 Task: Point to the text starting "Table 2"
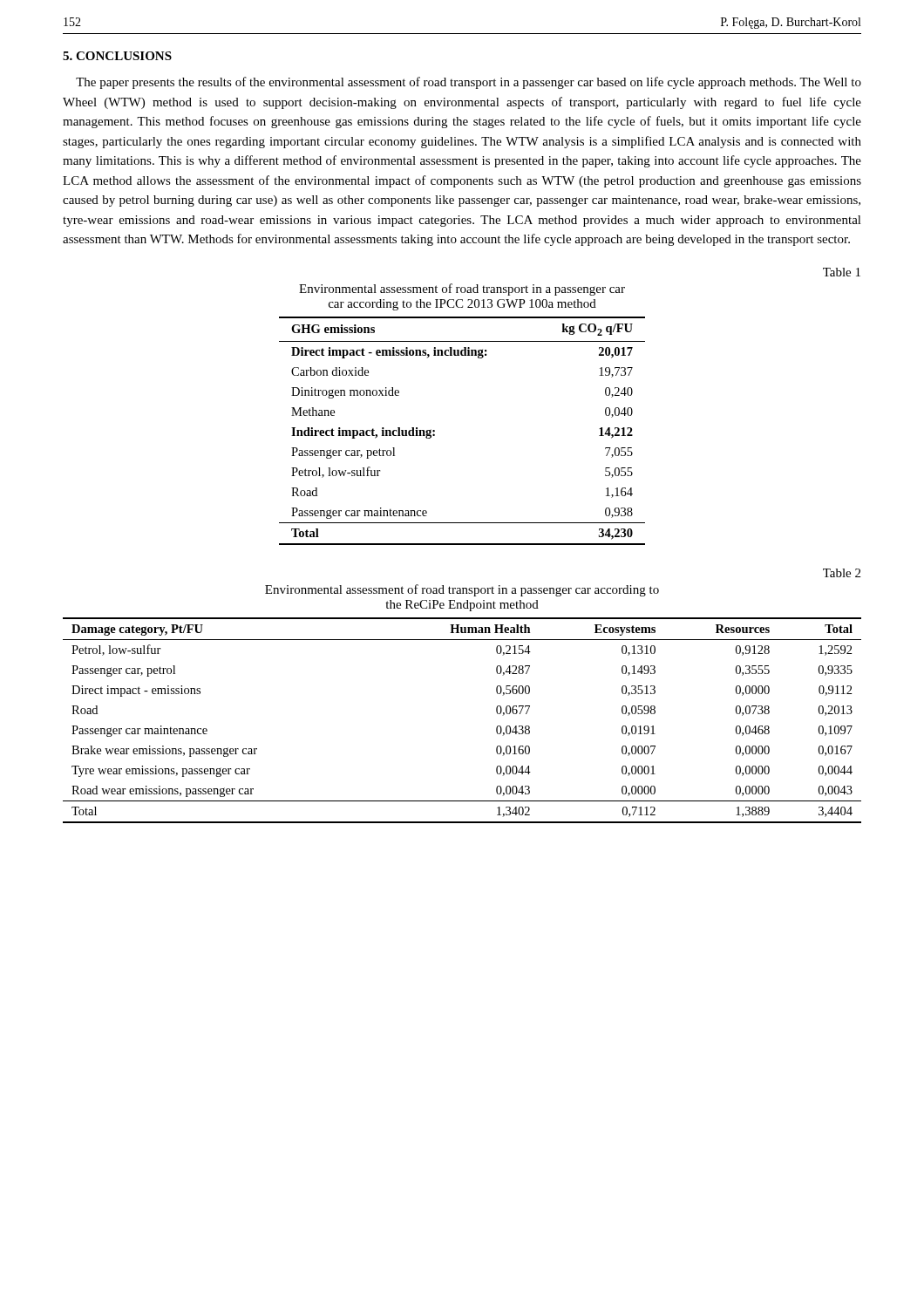point(842,573)
